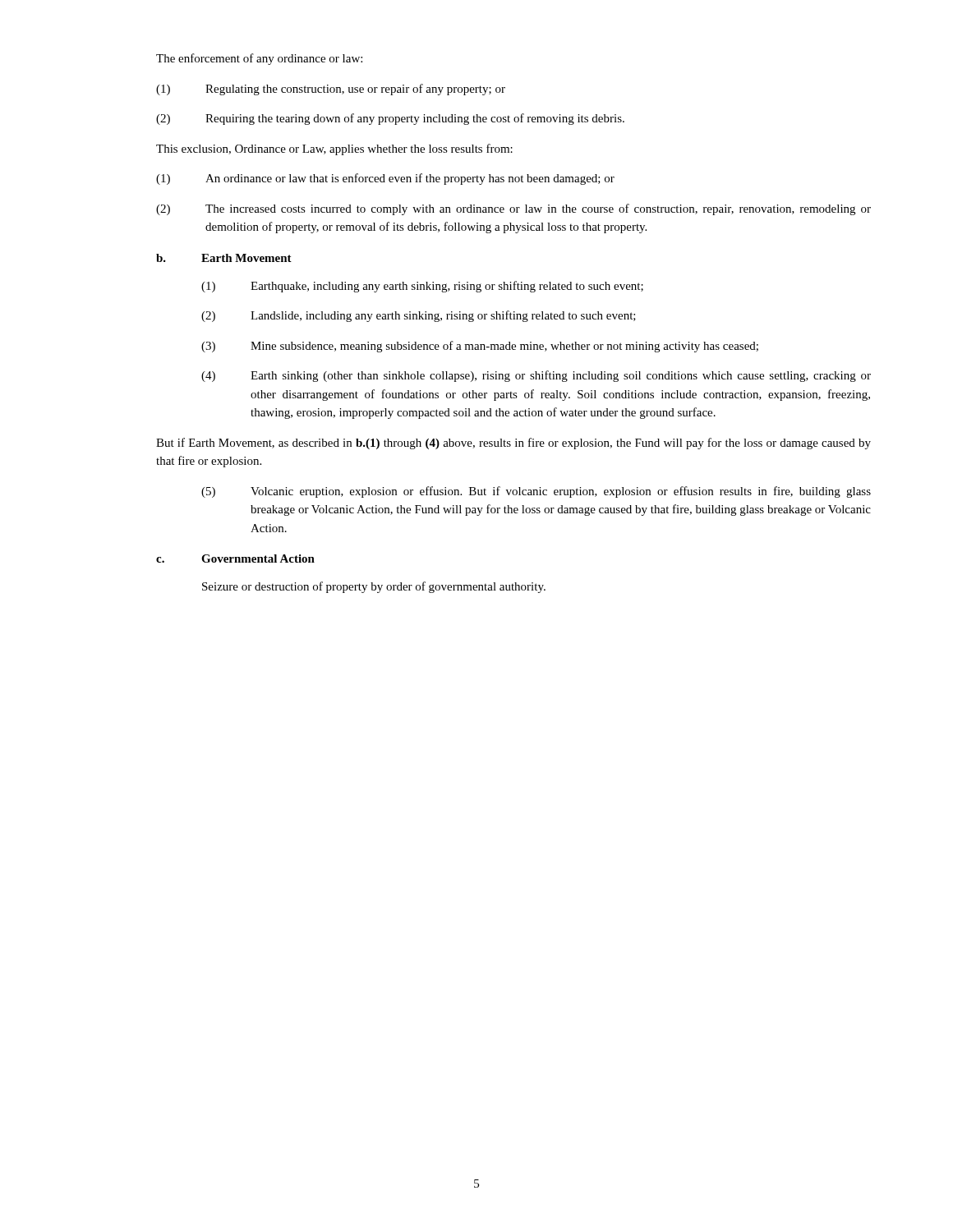Navigate to the text block starting "(2) The increased costs incurred to"
This screenshot has height=1232, width=953.
(x=513, y=218)
